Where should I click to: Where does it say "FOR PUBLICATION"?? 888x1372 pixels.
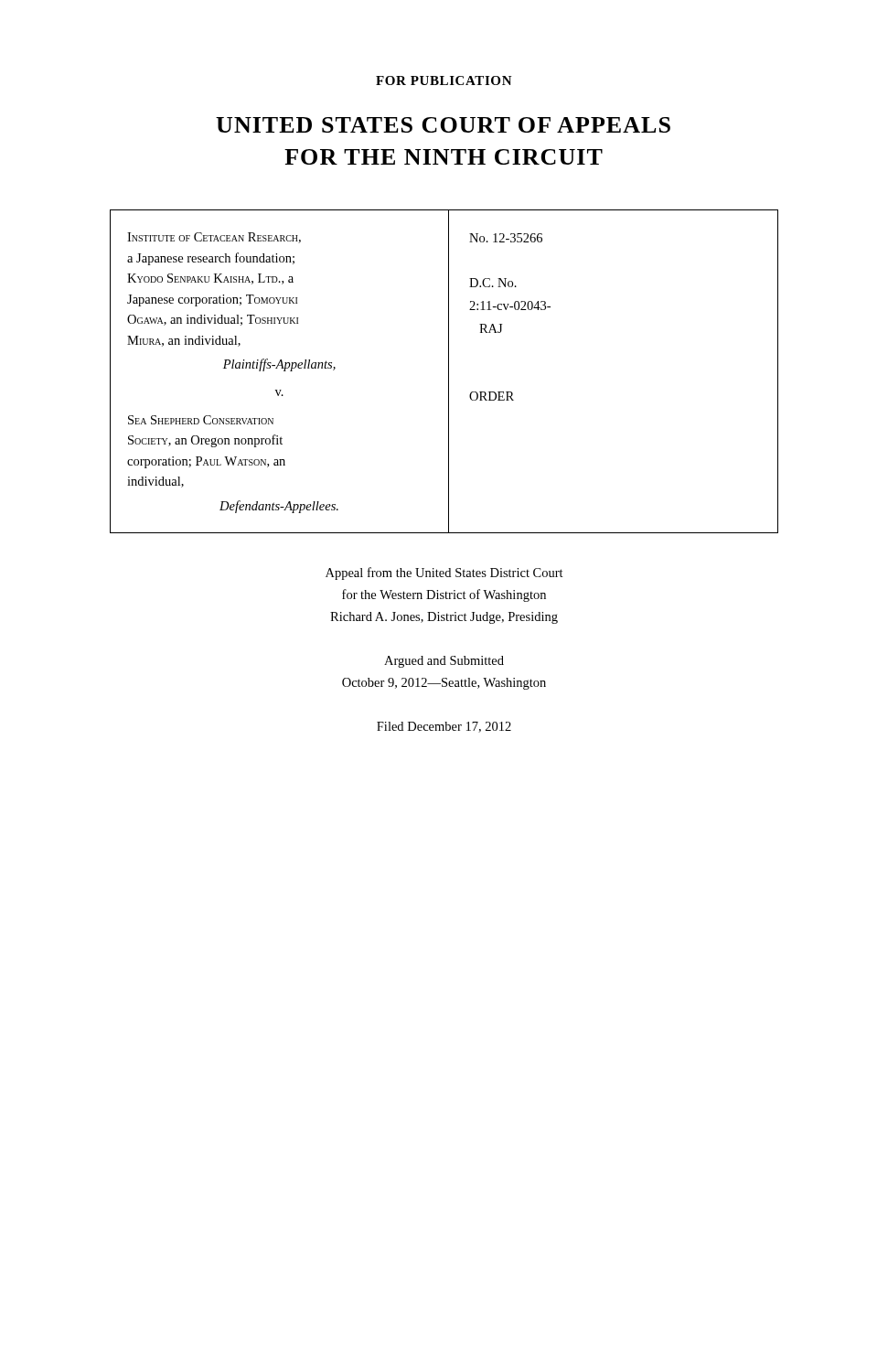444,80
